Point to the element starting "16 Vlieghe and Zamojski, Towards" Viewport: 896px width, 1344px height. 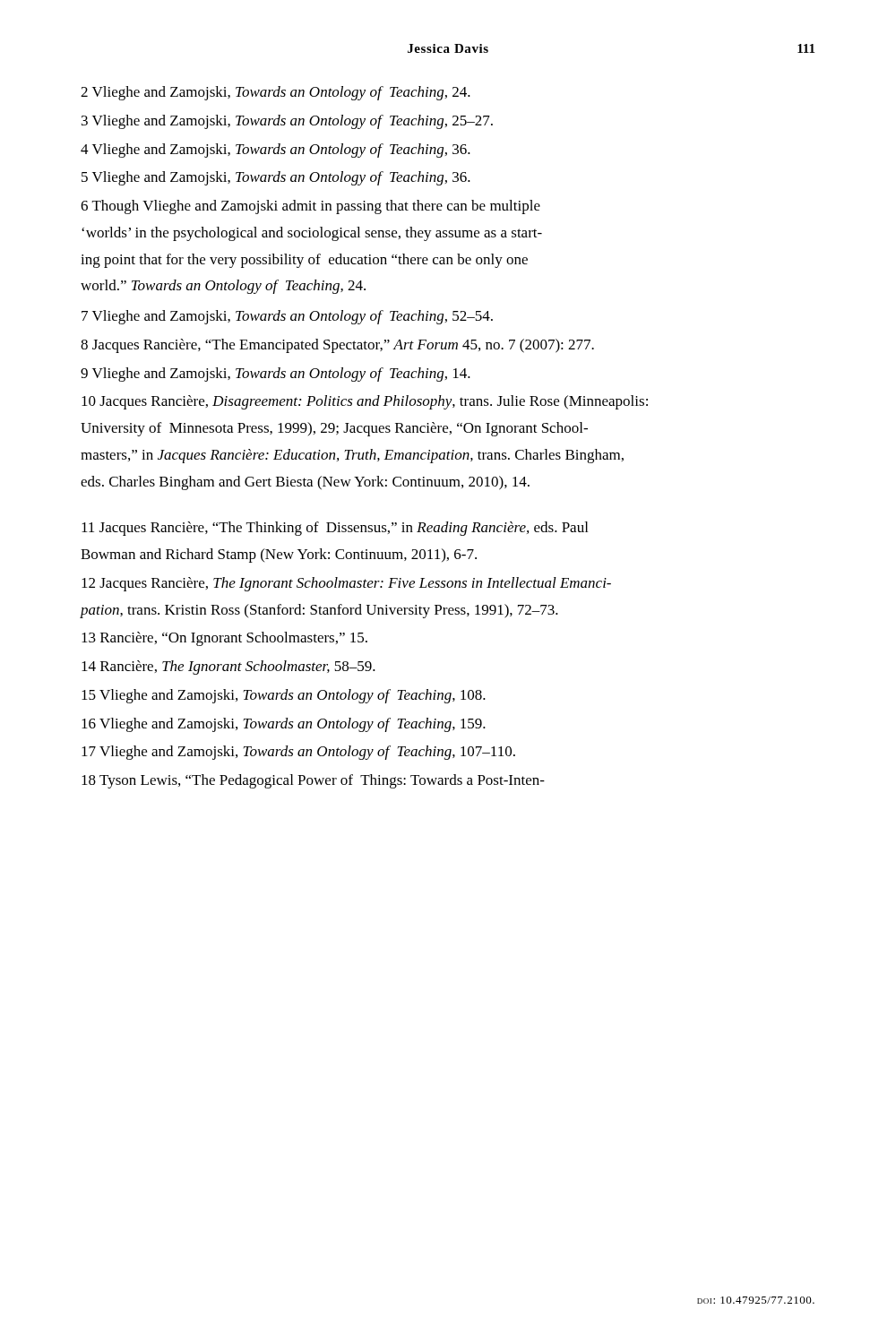click(x=283, y=723)
